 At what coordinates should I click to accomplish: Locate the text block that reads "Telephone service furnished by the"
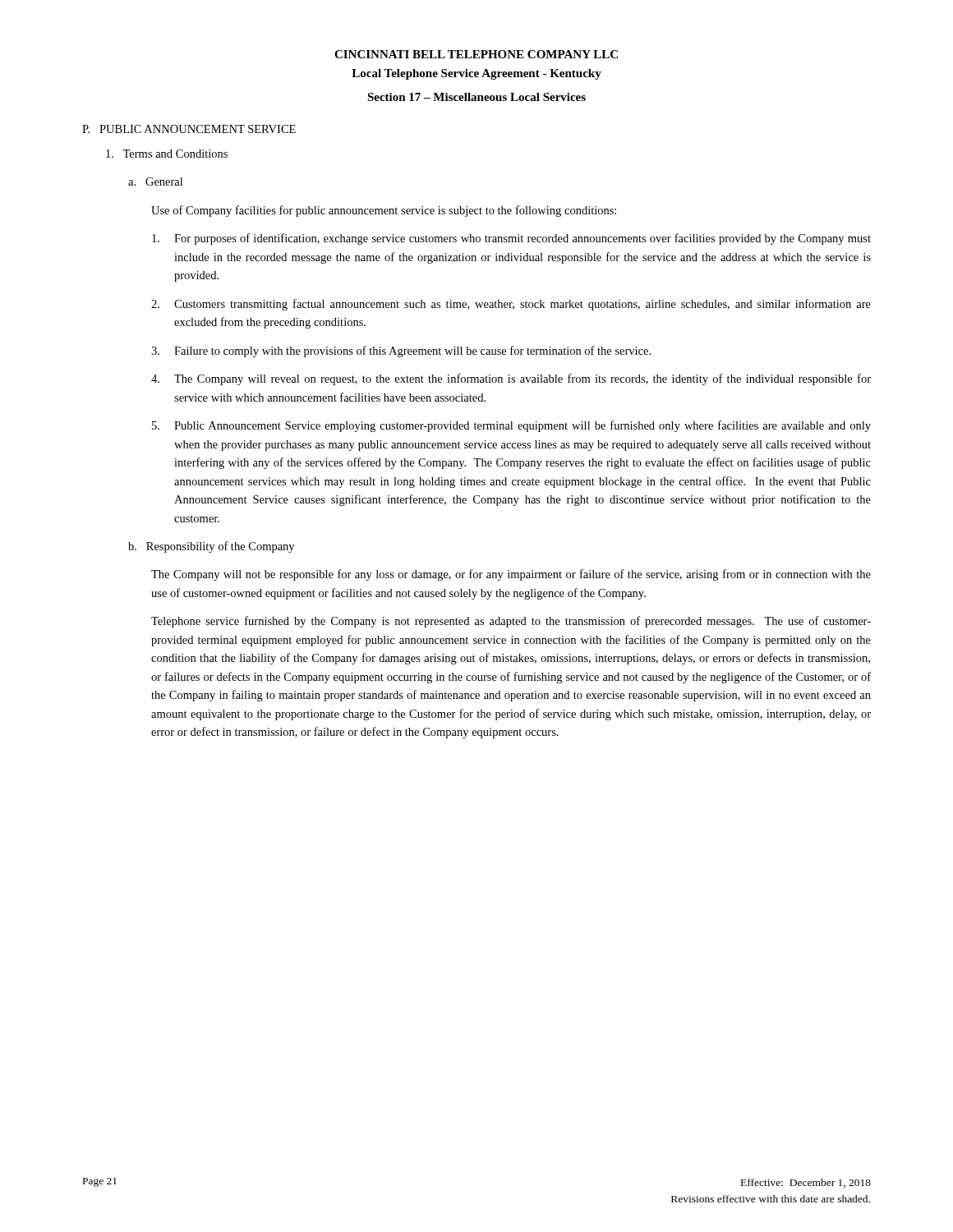coord(511,677)
